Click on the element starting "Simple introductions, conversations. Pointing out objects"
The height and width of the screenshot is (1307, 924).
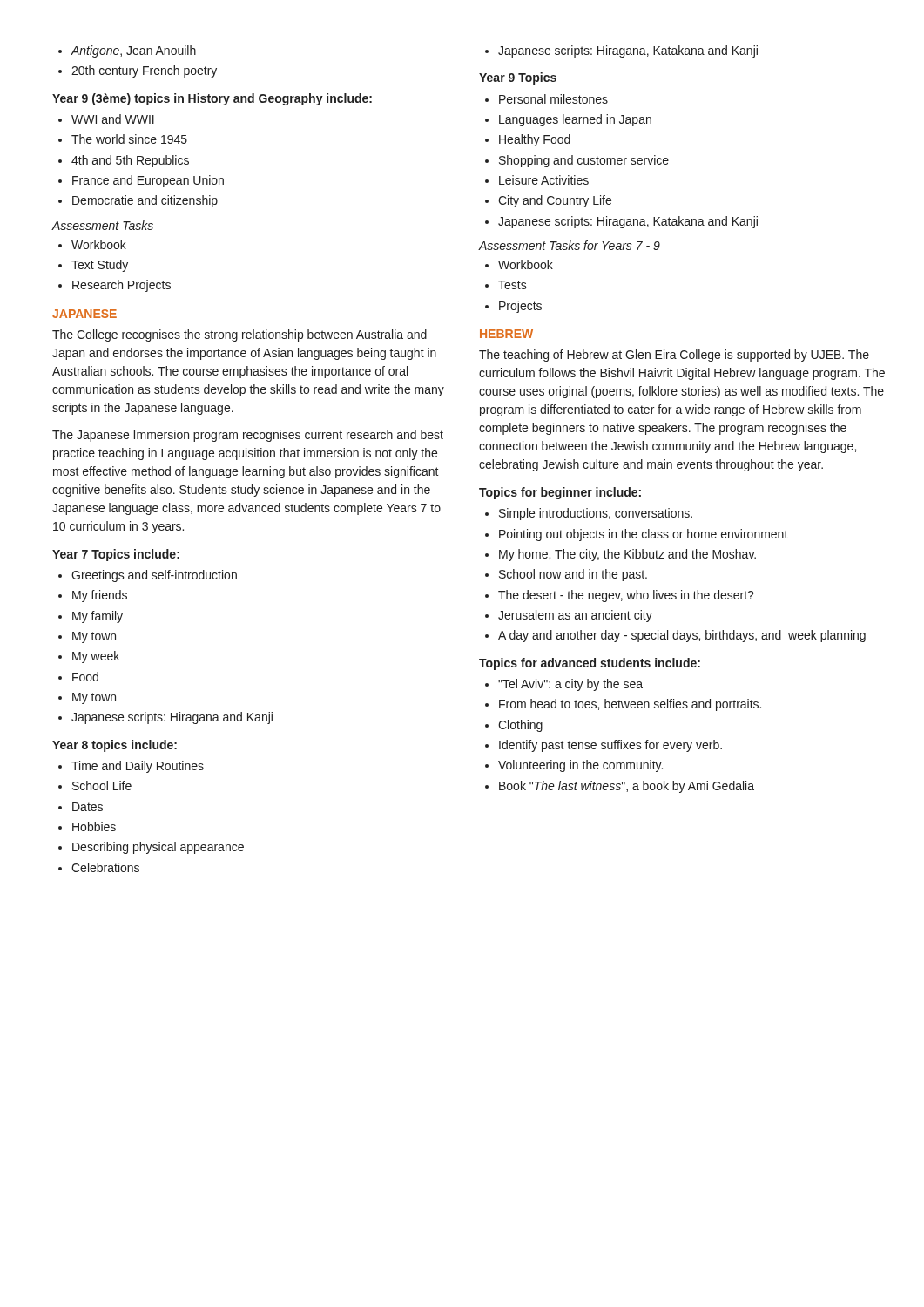tap(589, 514)
